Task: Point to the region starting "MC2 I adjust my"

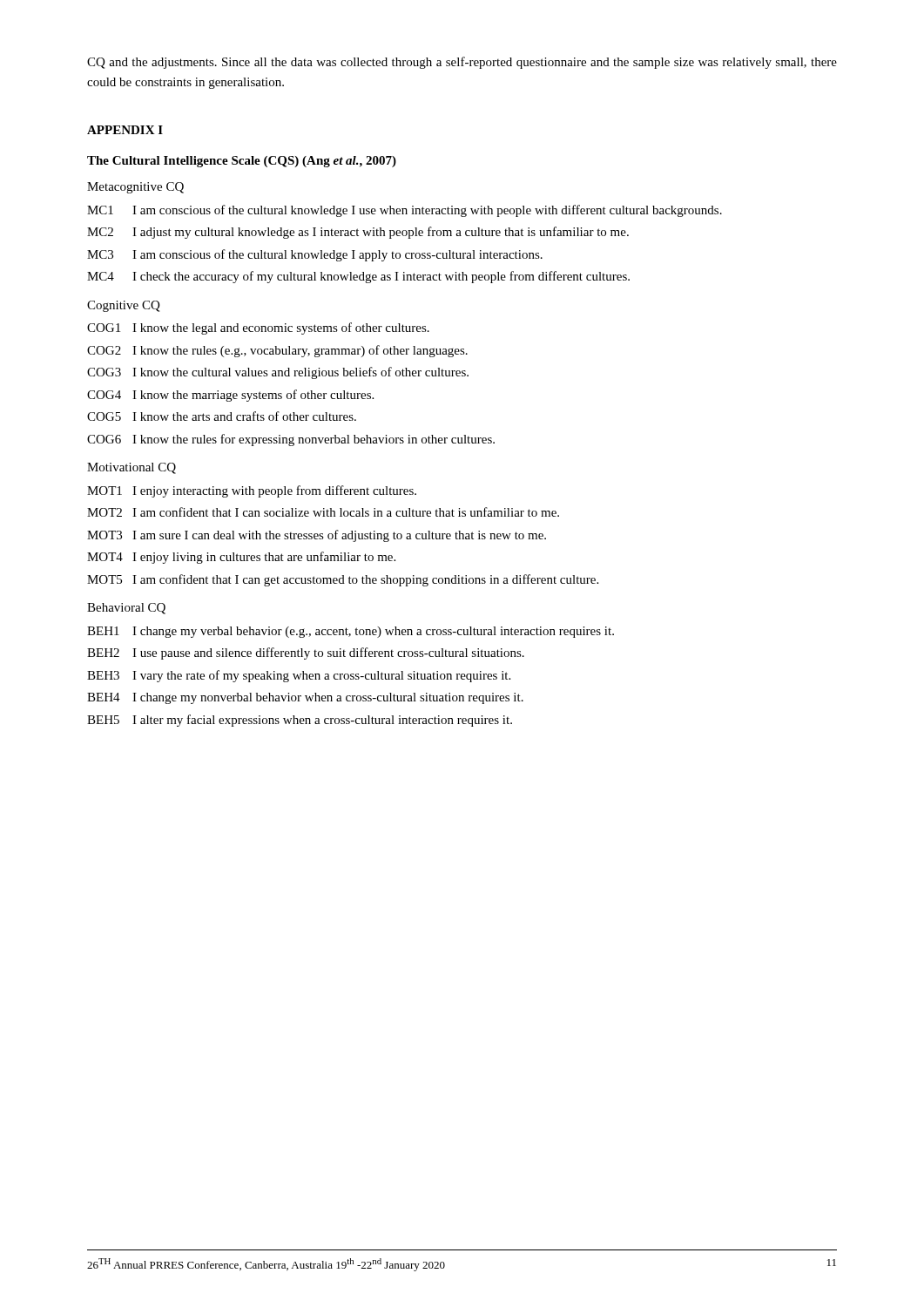Action: (x=462, y=232)
